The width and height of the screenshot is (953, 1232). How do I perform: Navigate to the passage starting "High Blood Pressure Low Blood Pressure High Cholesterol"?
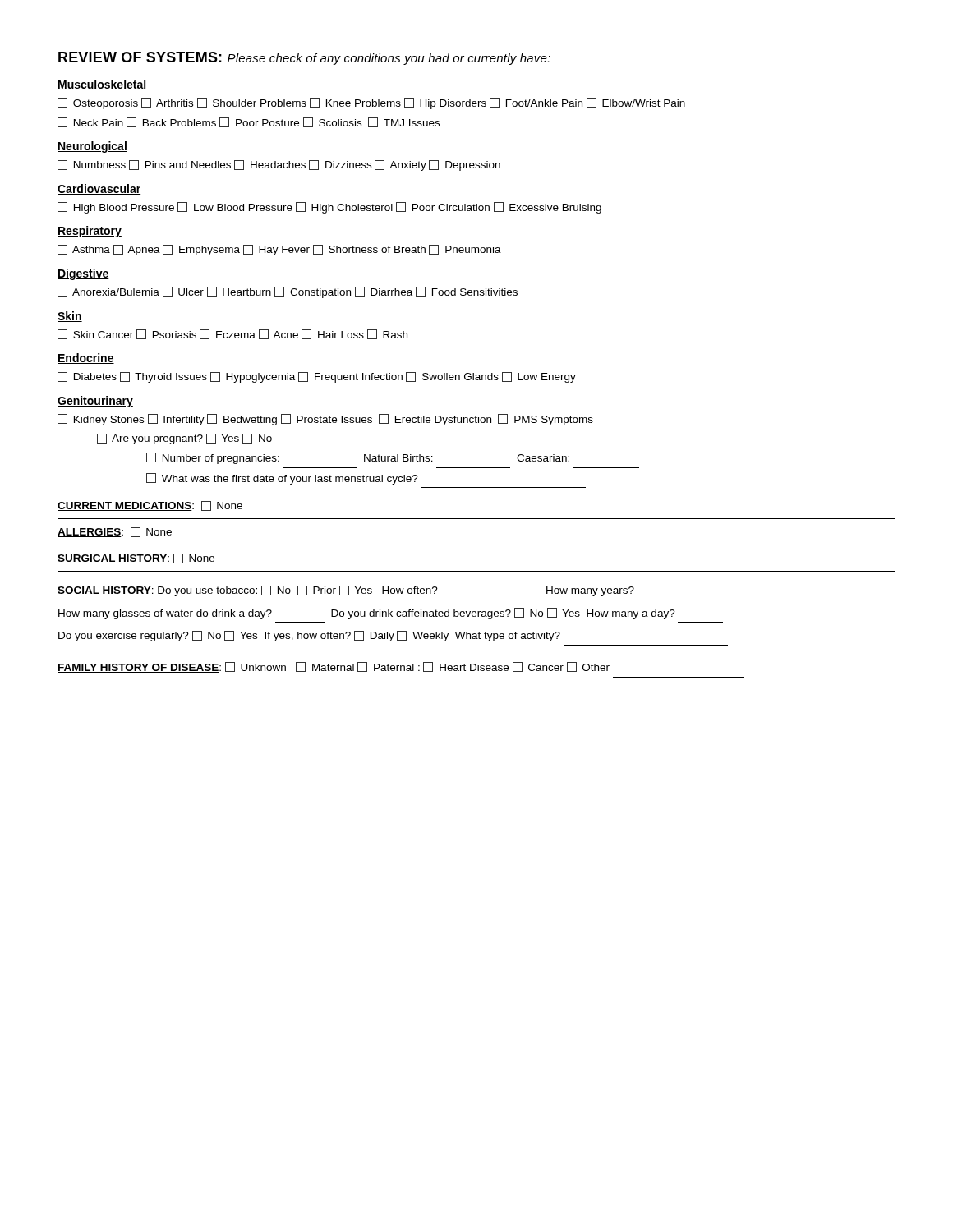coord(330,207)
